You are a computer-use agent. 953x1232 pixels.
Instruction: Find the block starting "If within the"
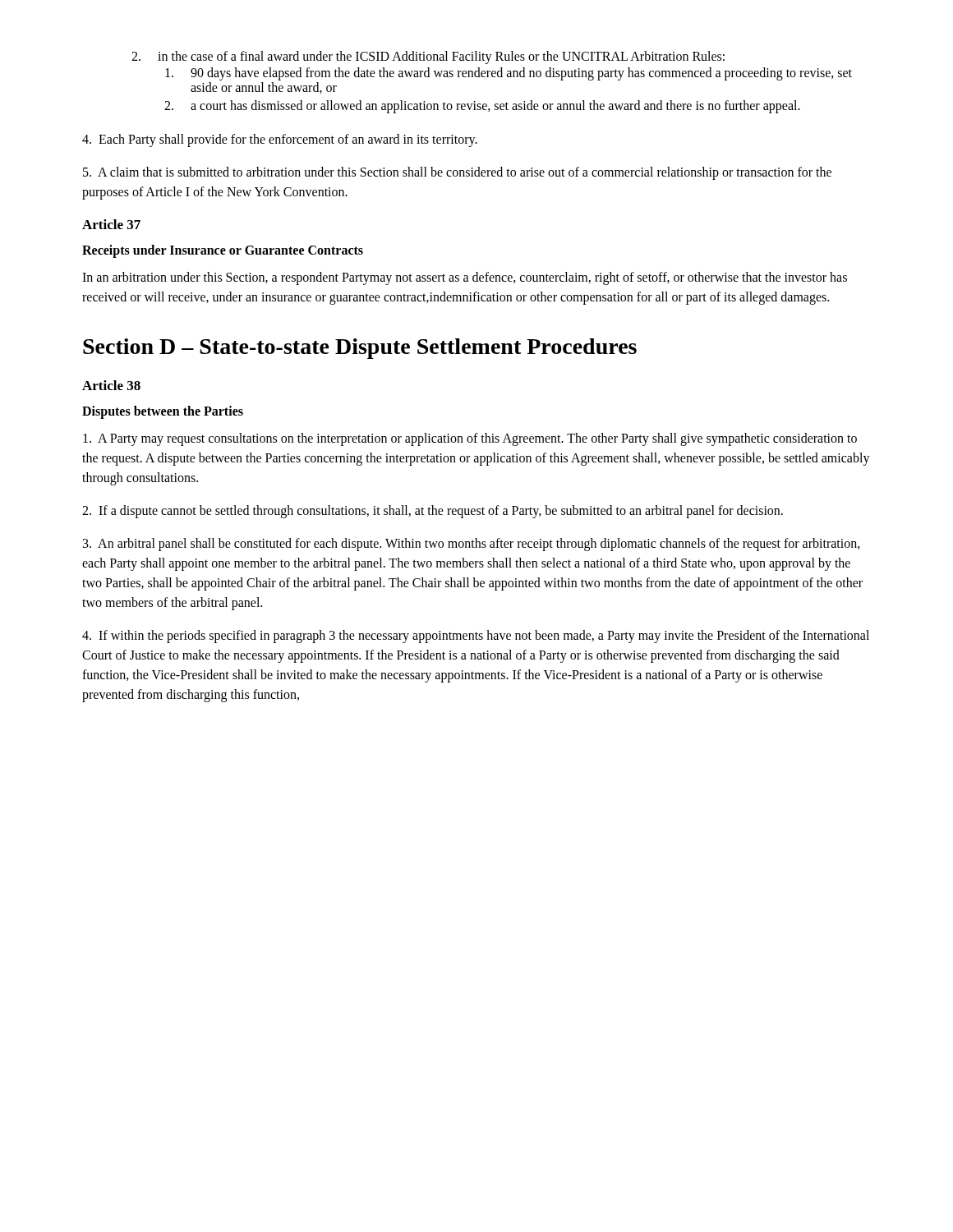point(476,665)
